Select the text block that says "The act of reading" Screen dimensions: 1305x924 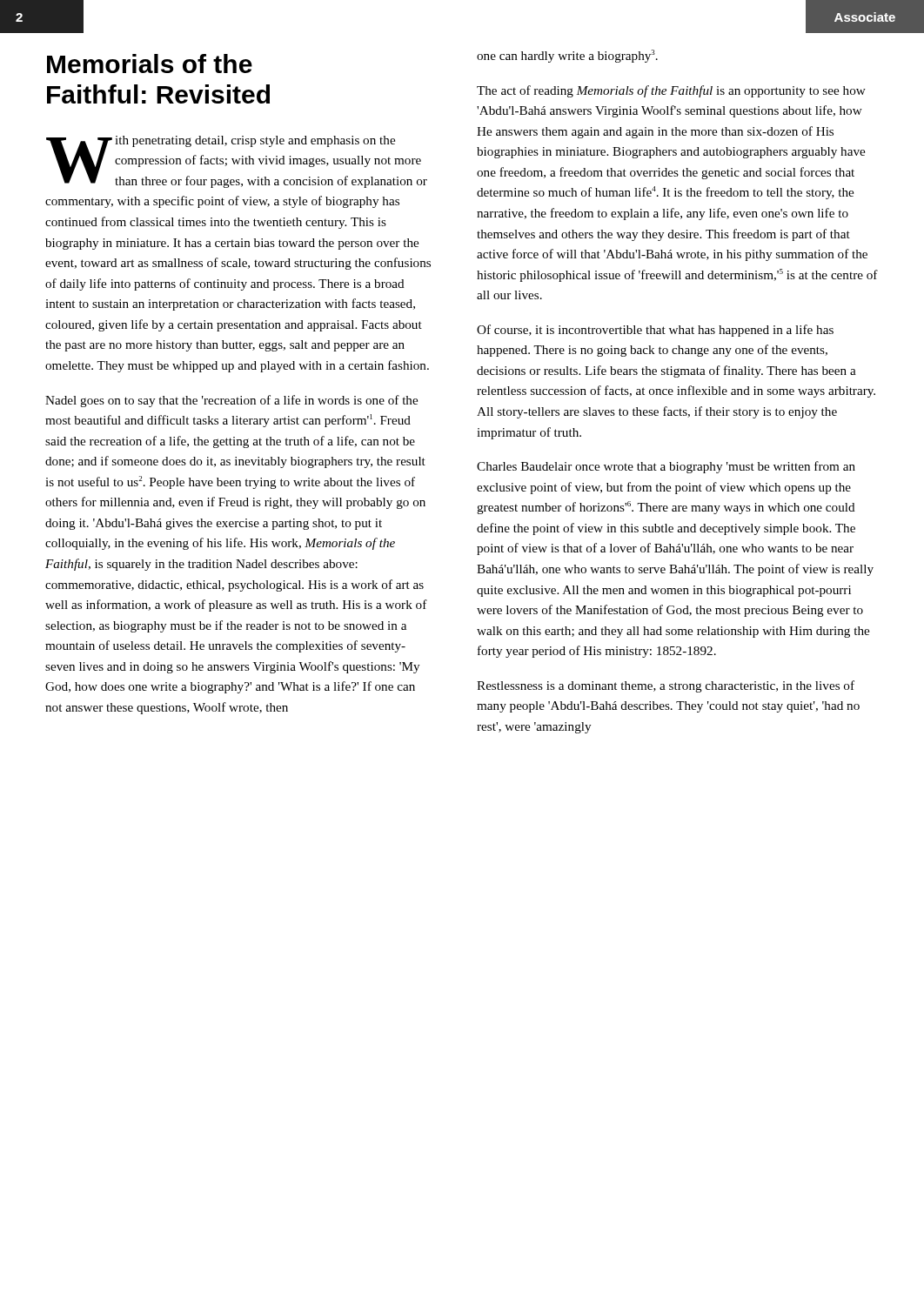click(677, 192)
